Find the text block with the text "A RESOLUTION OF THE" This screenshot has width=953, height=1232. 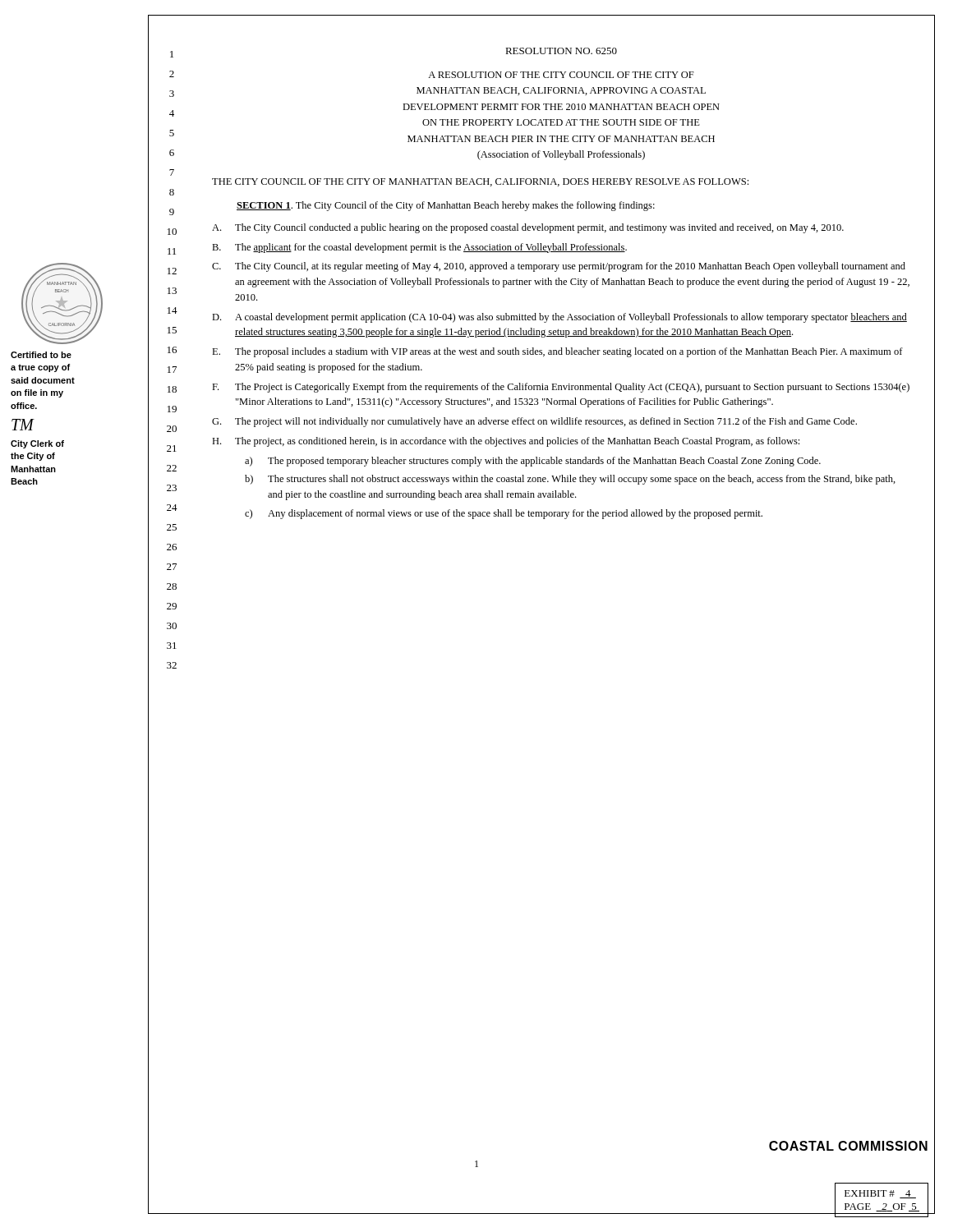[561, 115]
